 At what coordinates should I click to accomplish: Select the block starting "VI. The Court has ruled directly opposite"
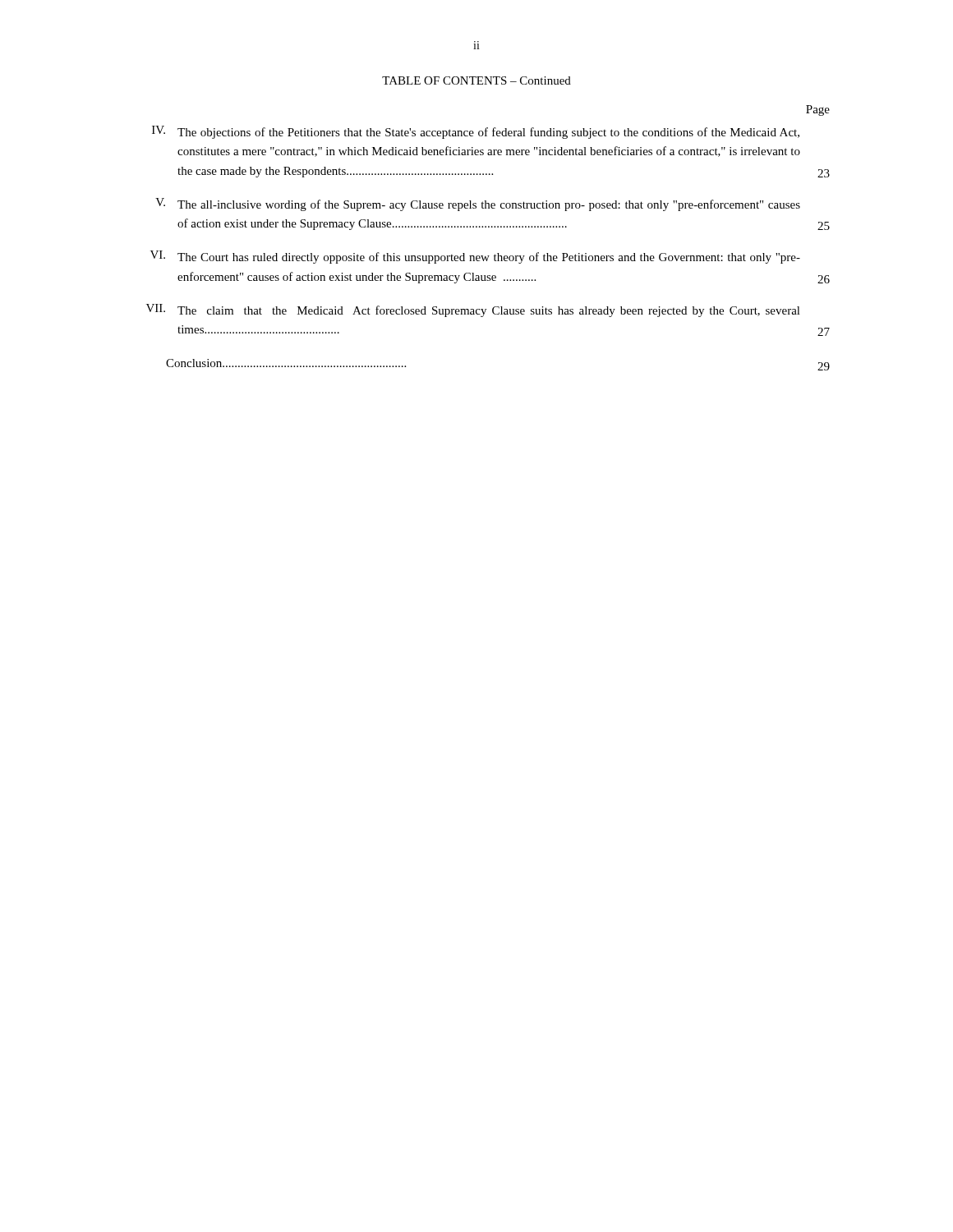pos(476,267)
